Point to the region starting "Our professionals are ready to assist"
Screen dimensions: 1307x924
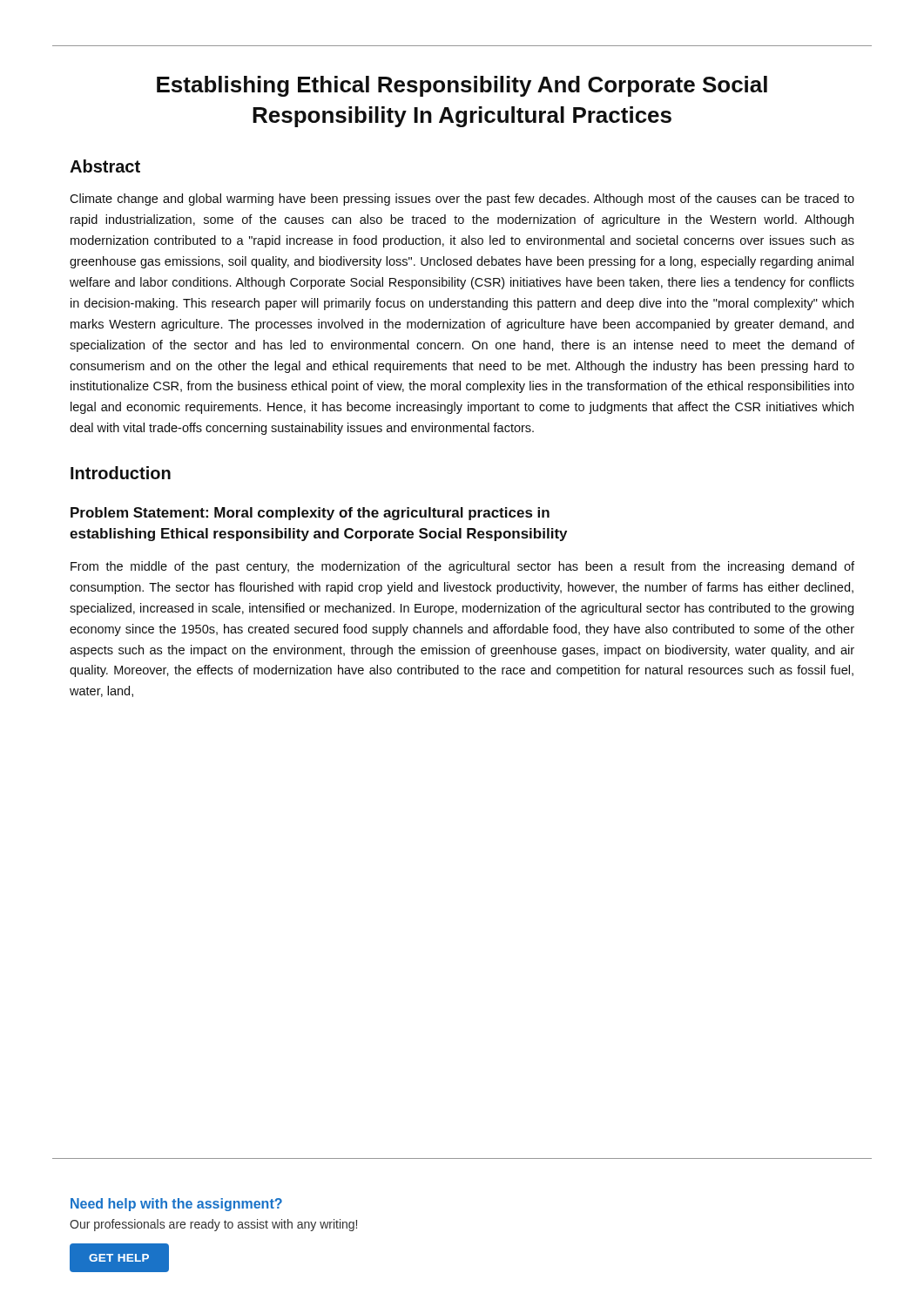pyautogui.click(x=214, y=1224)
